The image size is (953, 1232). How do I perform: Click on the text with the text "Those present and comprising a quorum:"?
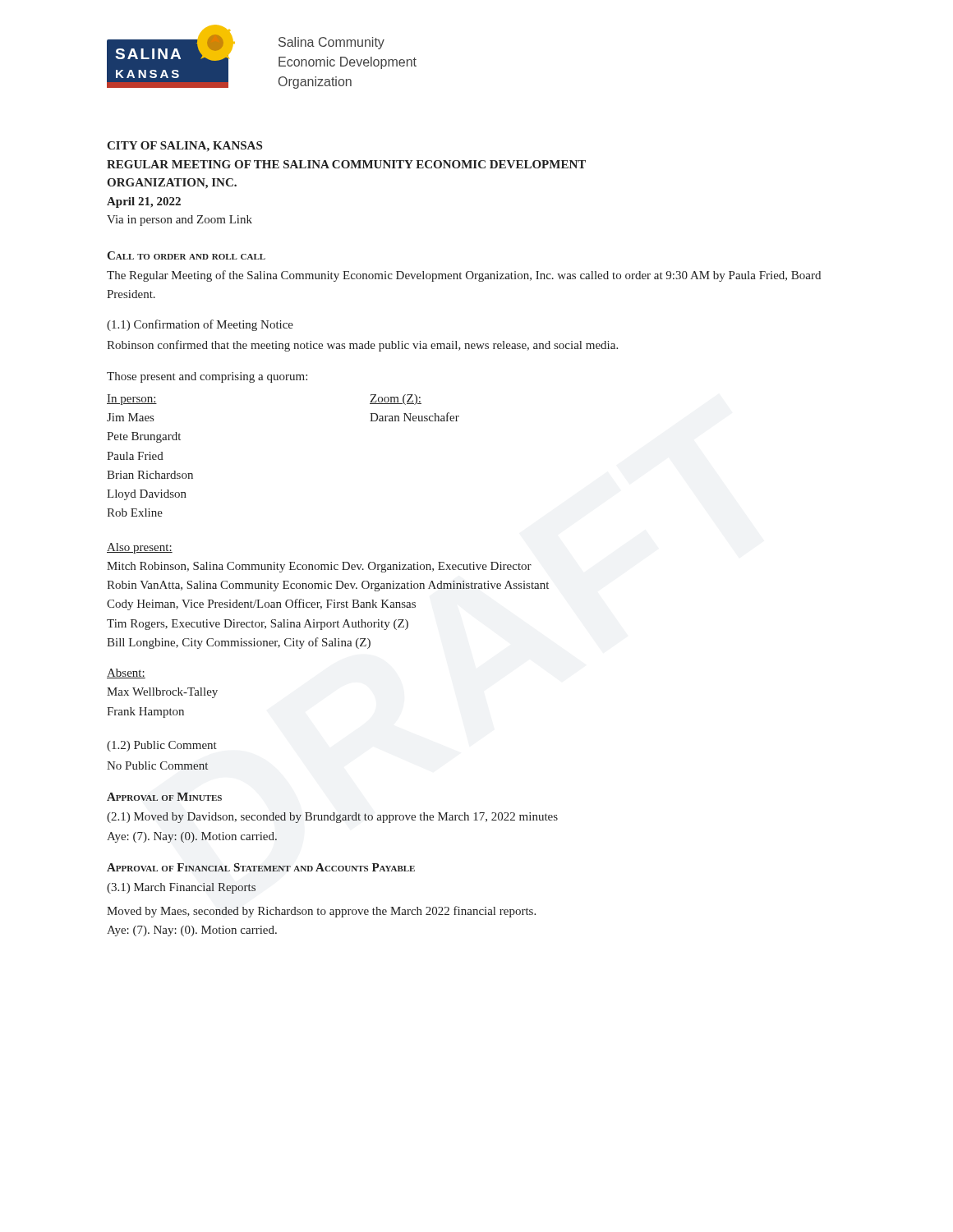tap(208, 376)
